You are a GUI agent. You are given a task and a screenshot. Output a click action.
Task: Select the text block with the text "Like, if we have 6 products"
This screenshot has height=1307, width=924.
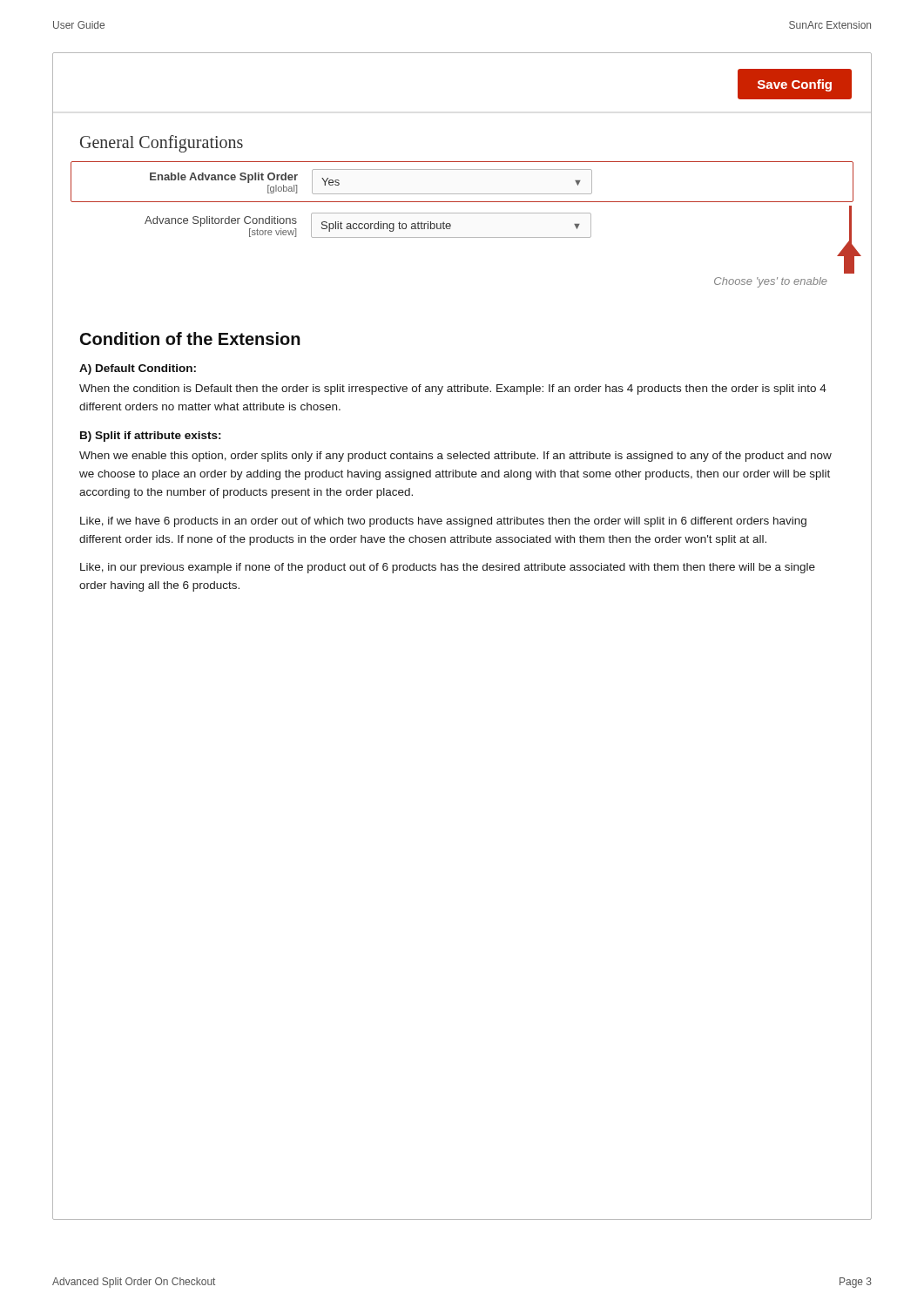point(443,529)
